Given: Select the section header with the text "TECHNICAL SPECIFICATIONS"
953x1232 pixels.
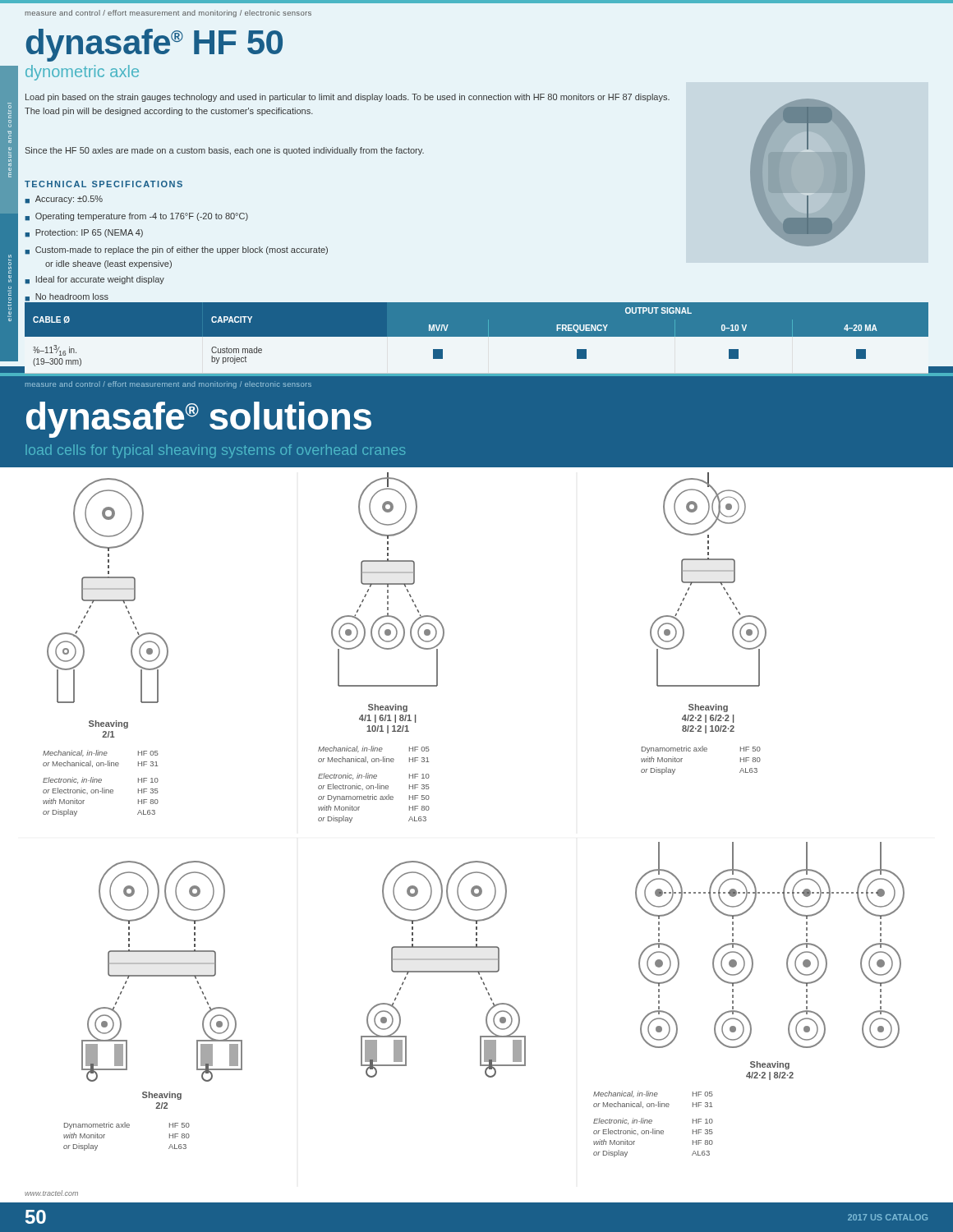Looking at the screenshot, I should click(104, 184).
